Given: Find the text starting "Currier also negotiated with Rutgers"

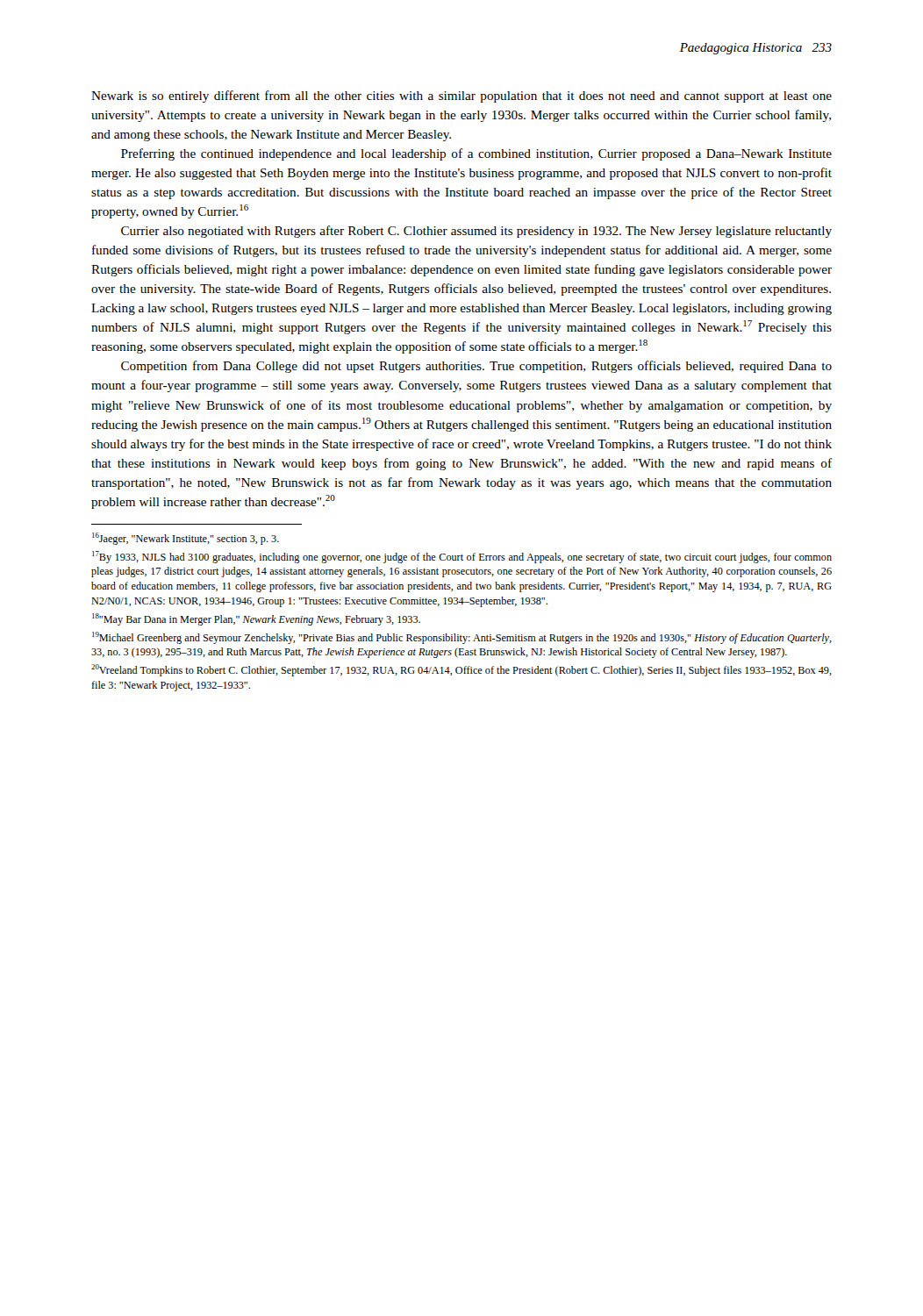Looking at the screenshot, I should 462,289.
